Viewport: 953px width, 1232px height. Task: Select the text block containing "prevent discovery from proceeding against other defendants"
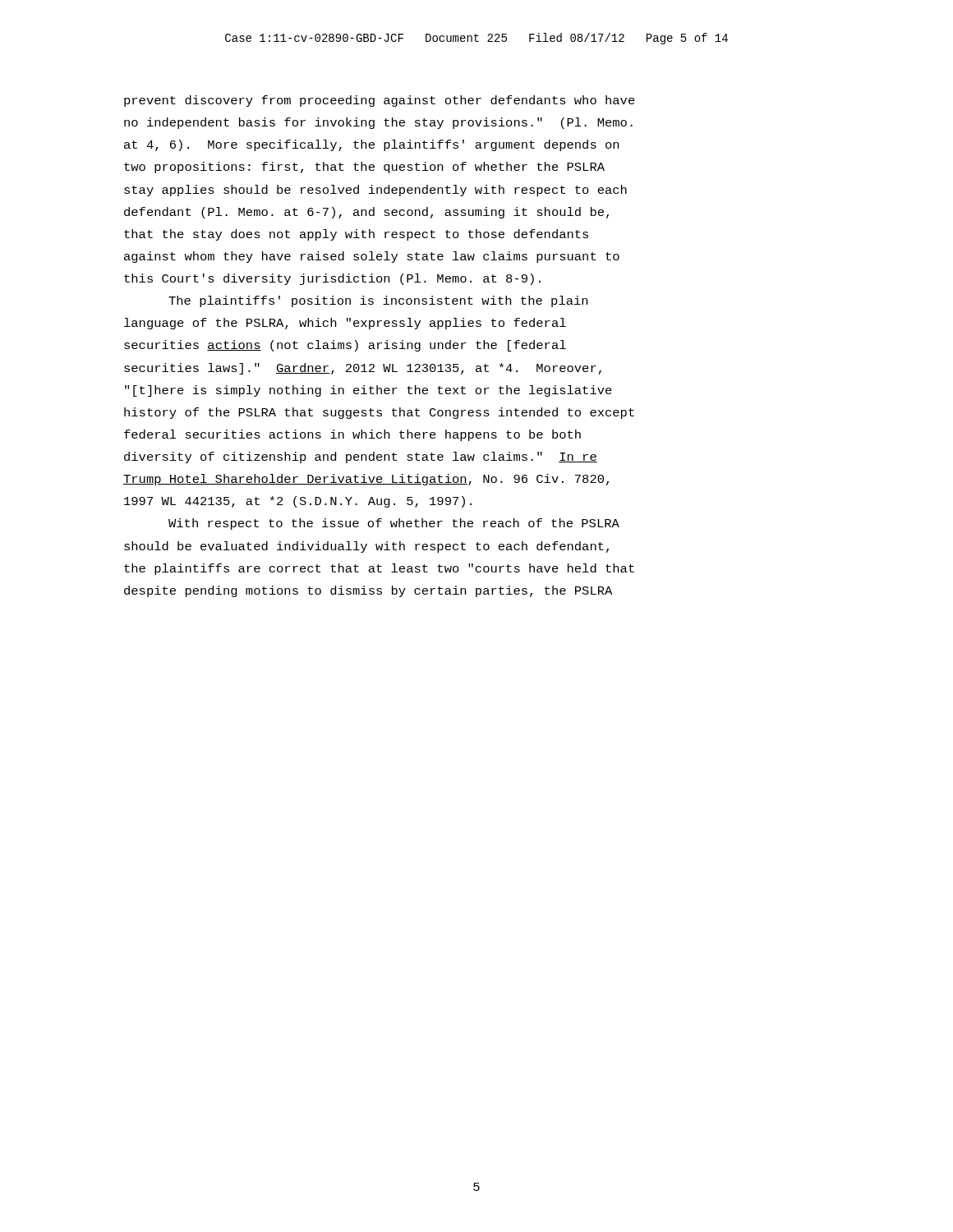click(476, 346)
